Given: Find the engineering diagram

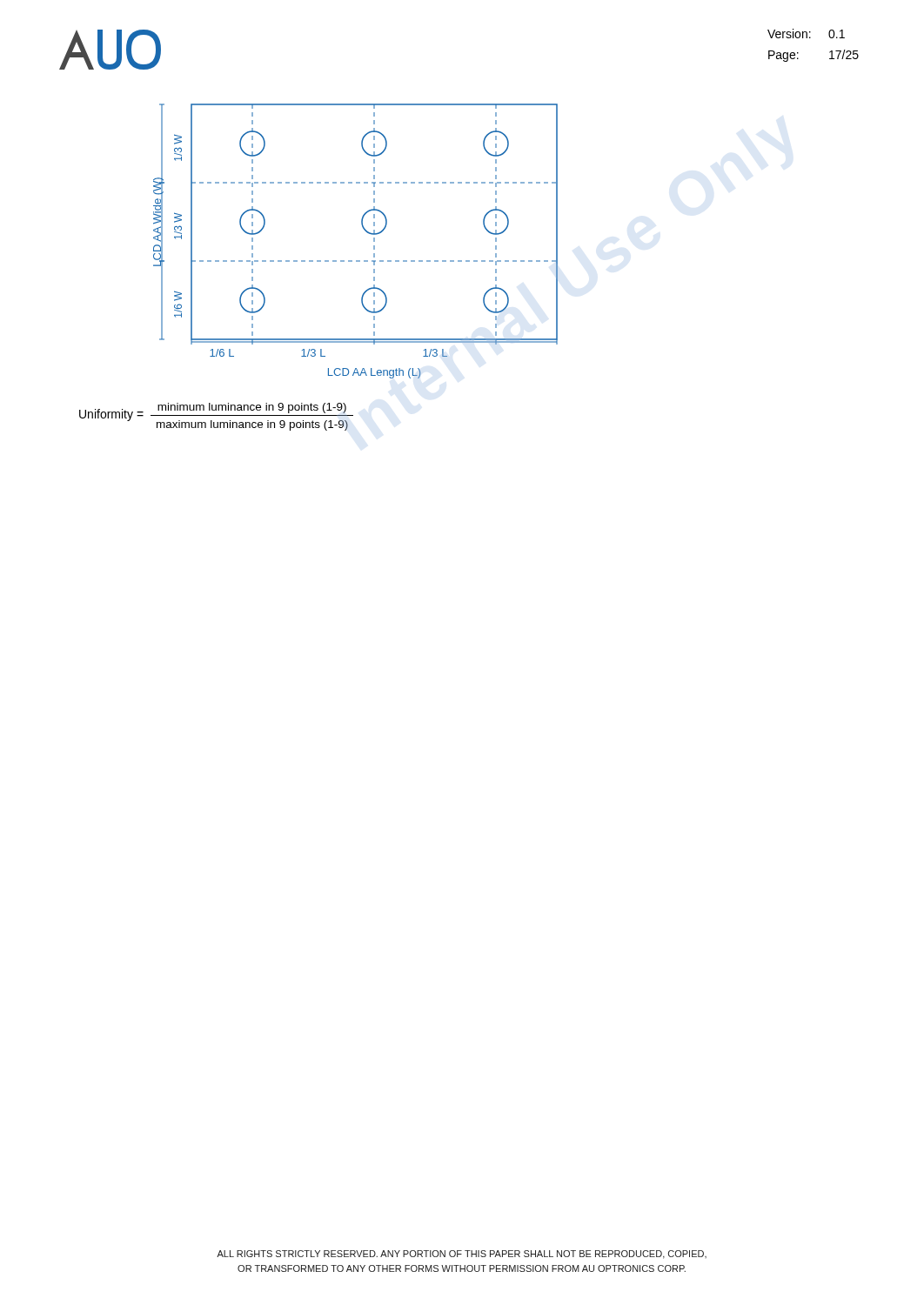Looking at the screenshot, I should (x=365, y=244).
